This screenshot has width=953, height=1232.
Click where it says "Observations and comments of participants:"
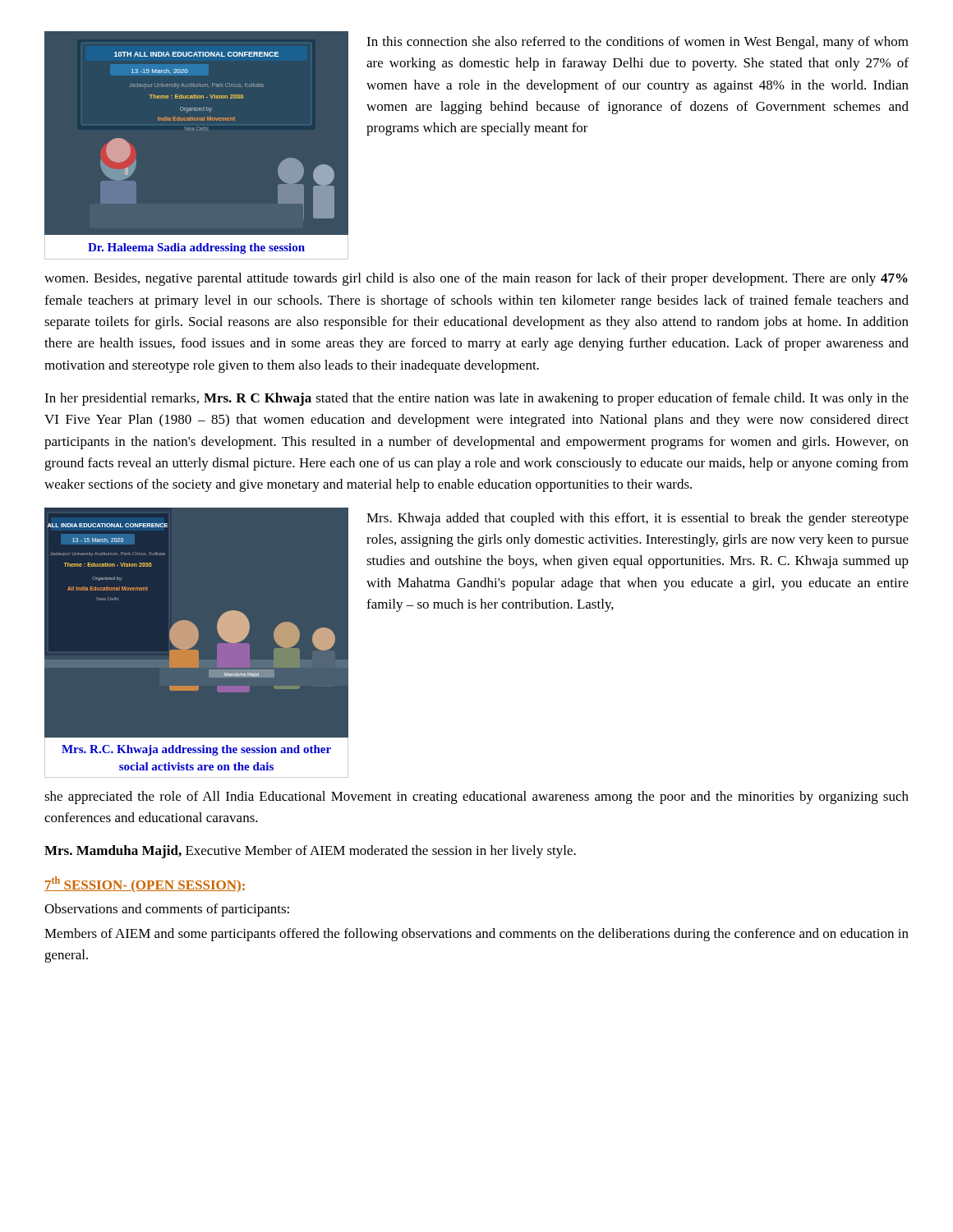point(167,909)
